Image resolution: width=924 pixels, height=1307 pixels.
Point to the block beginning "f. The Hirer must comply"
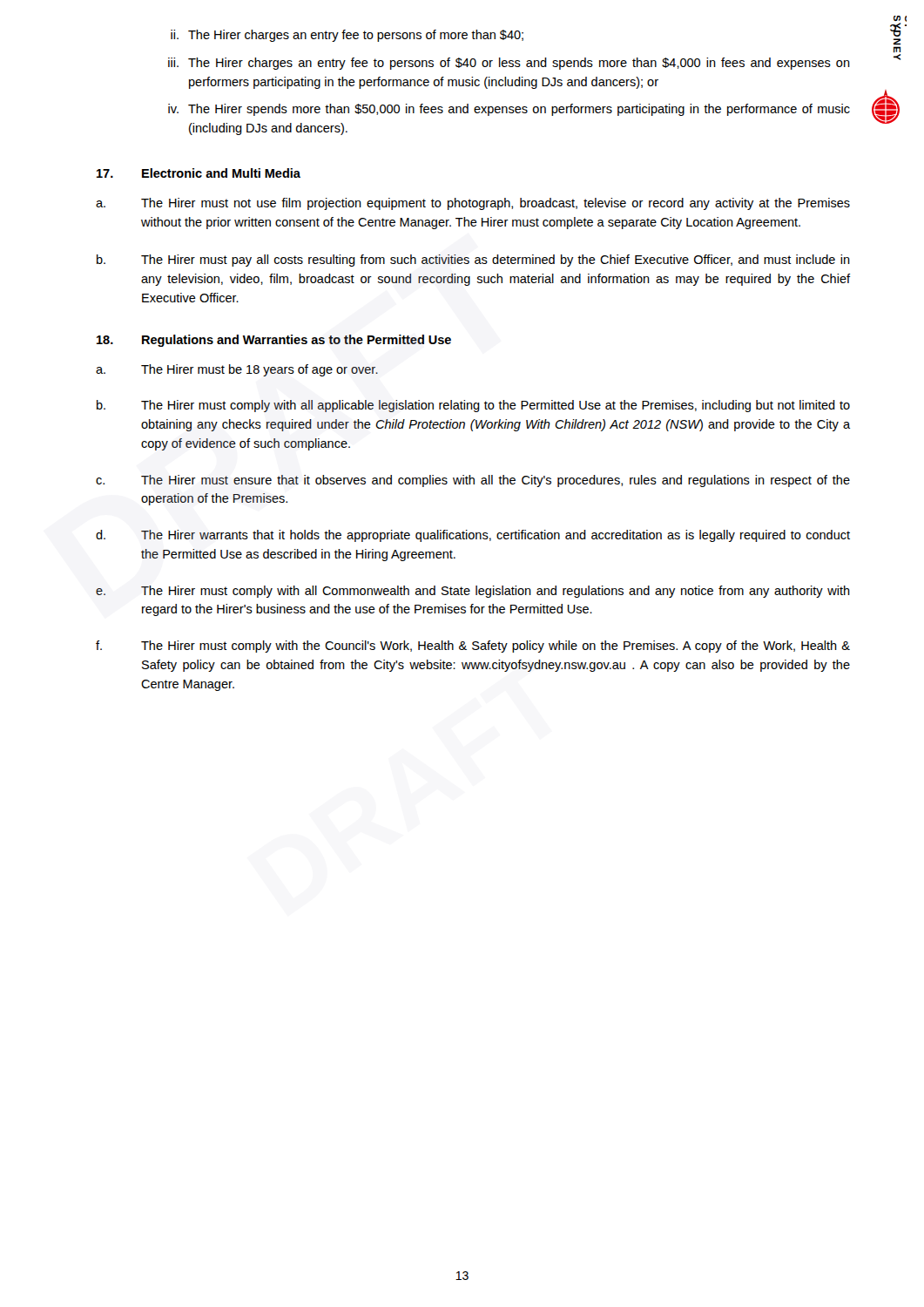473,665
